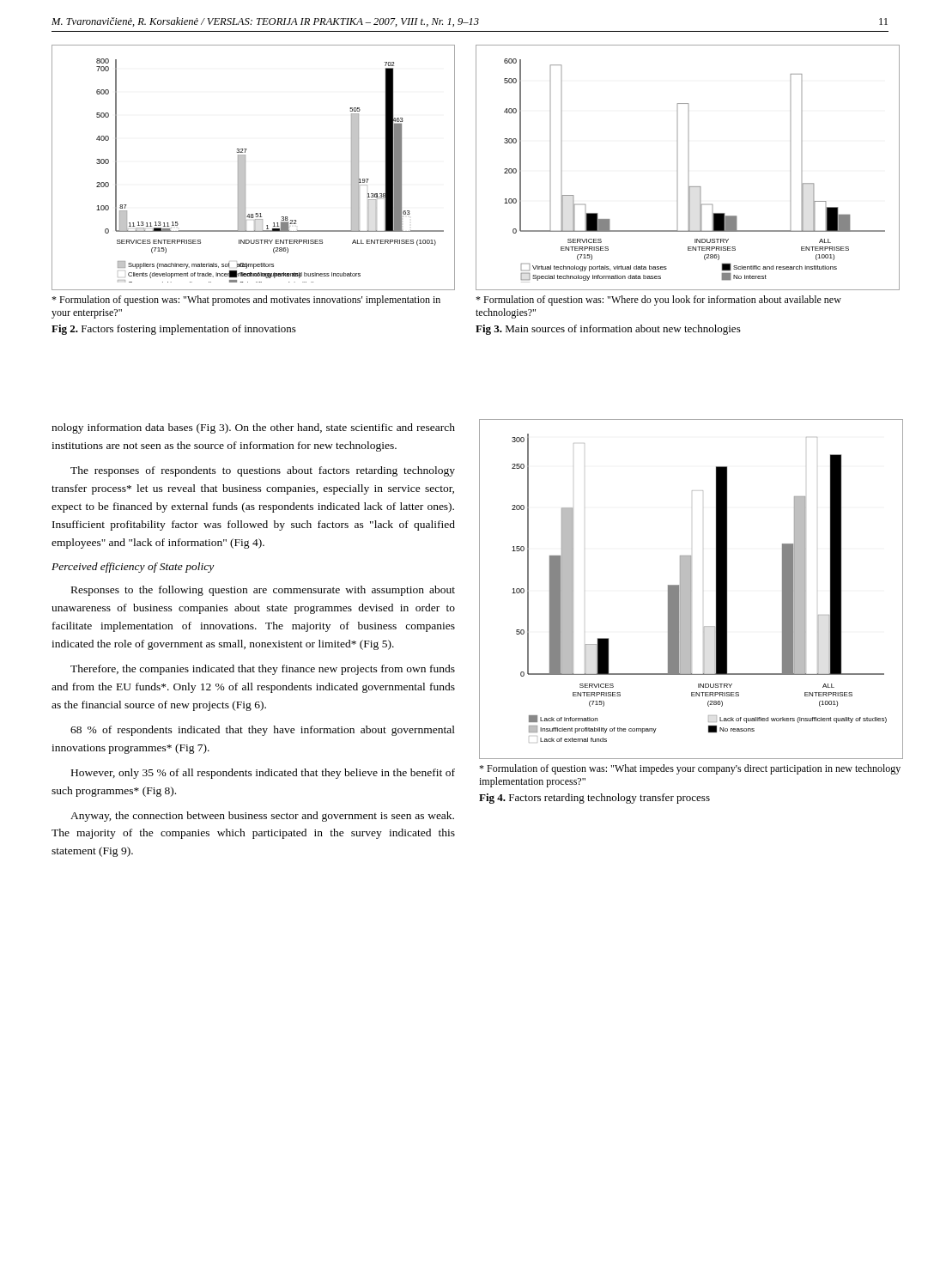Image resolution: width=940 pixels, height=1288 pixels.
Task: Click on the passage starting "The responses of"
Action: pos(253,506)
